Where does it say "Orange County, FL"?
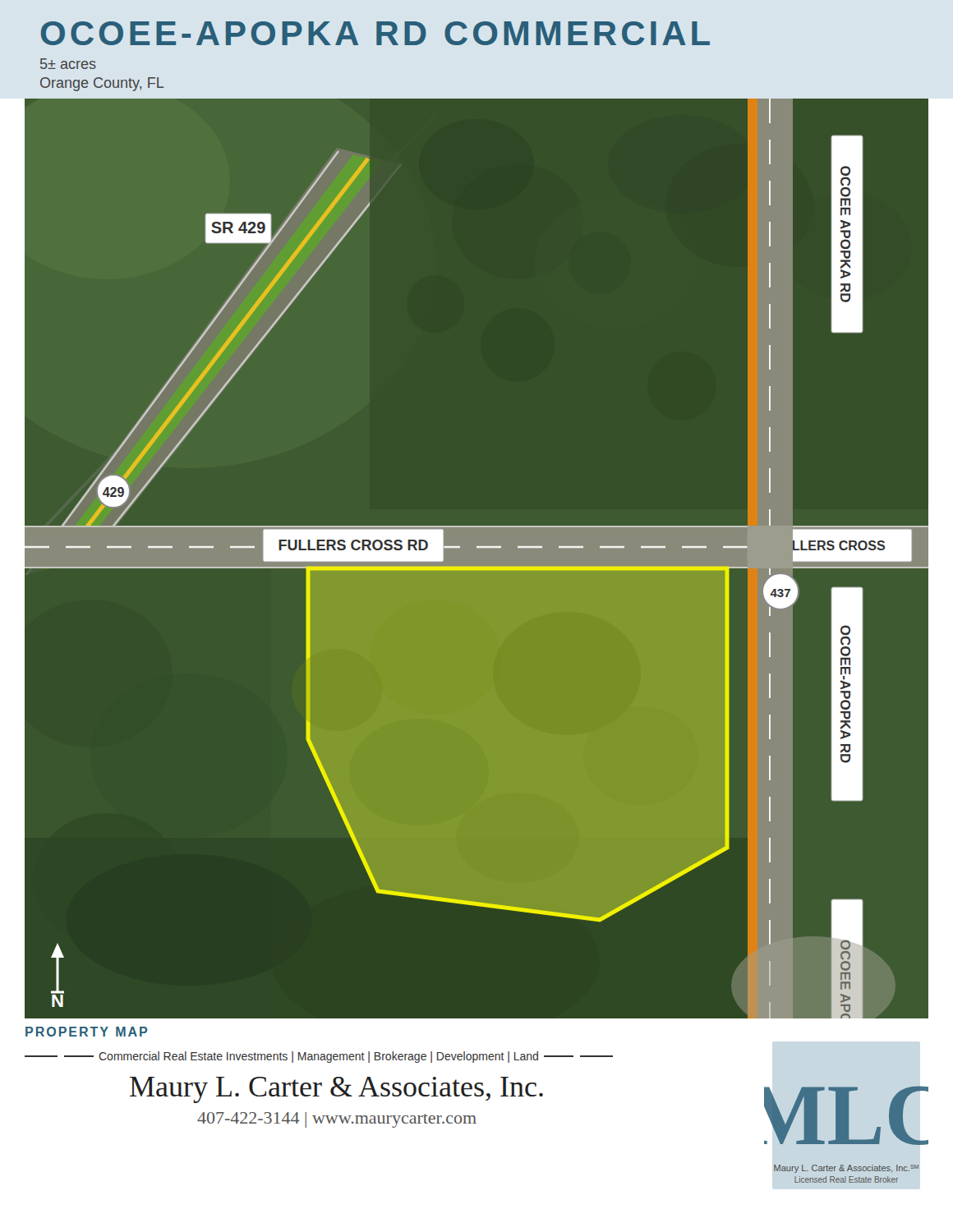 (x=102, y=83)
